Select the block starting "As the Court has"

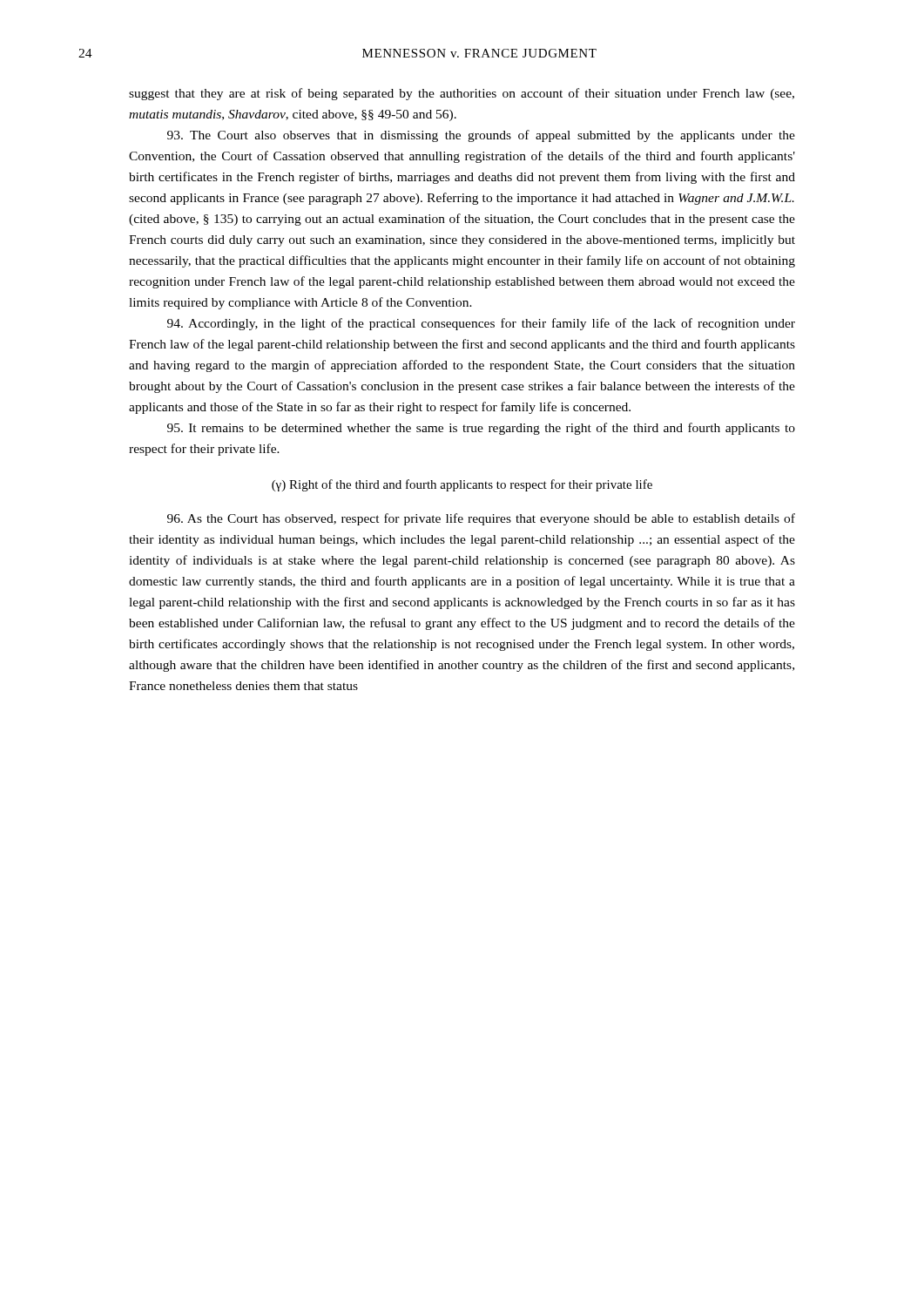(462, 602)
